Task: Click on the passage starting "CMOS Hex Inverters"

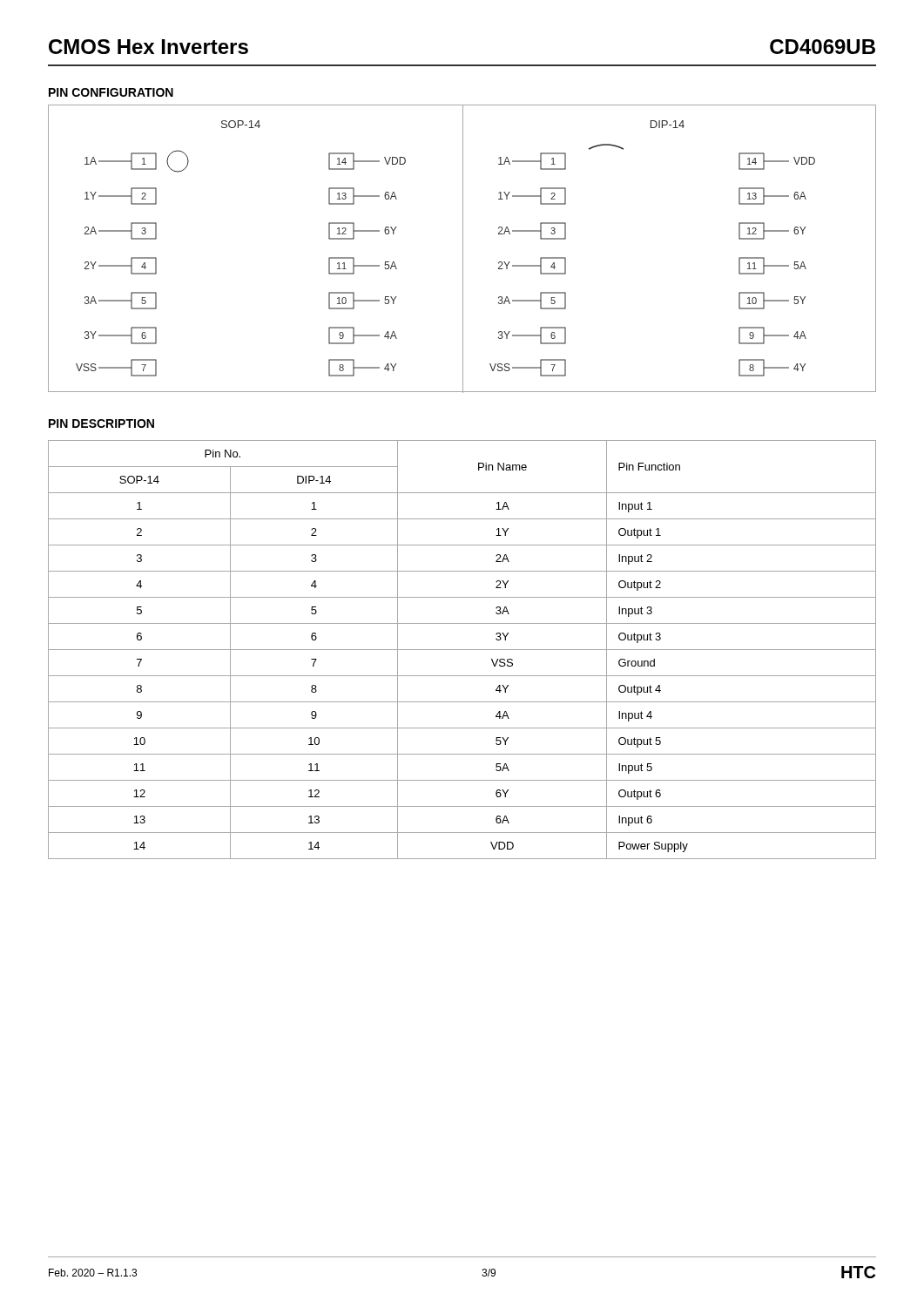Action: tap(142, 47)
